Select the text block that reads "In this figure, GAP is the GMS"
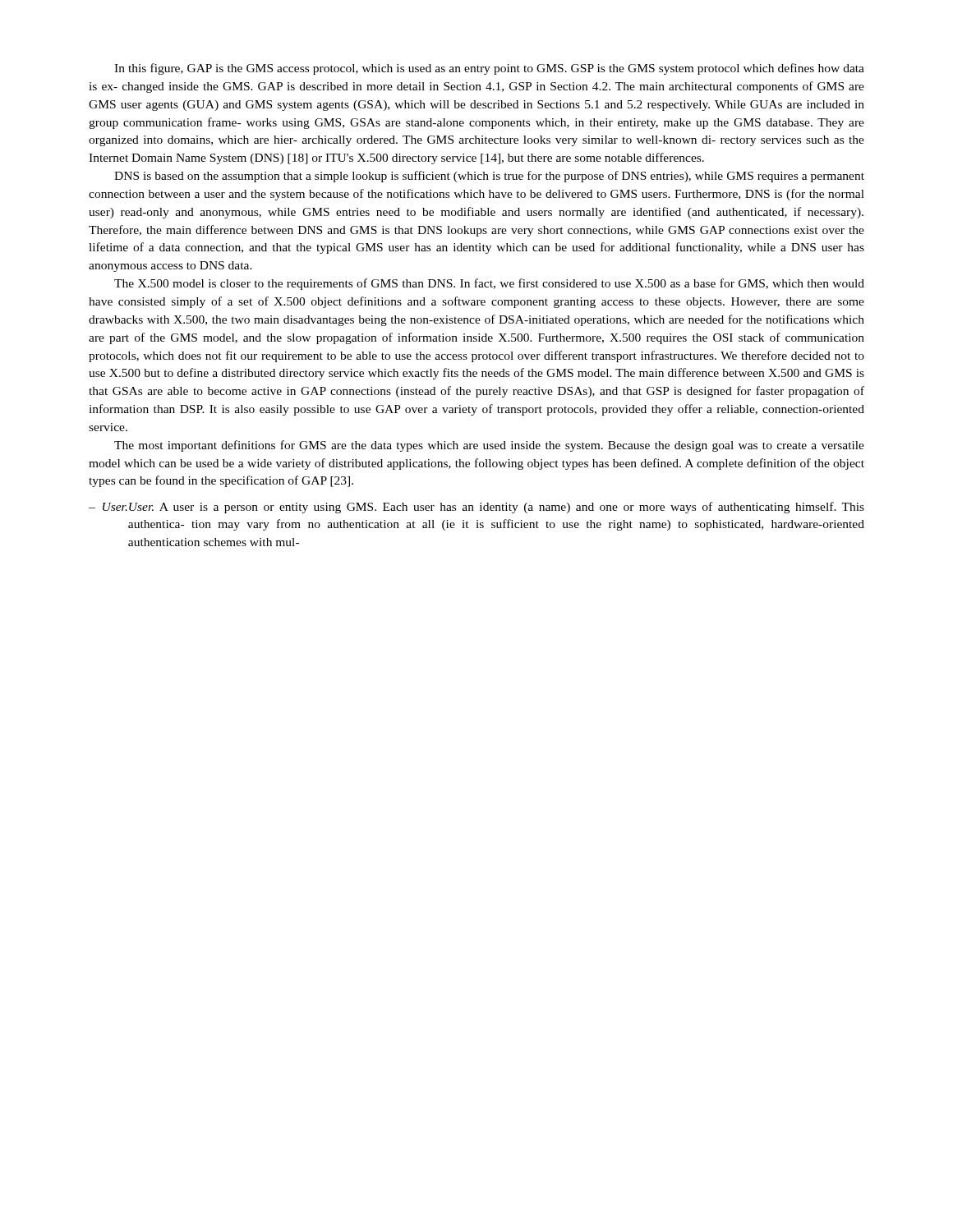This screenshot has width=953, height=1232. tap(476, 113)
